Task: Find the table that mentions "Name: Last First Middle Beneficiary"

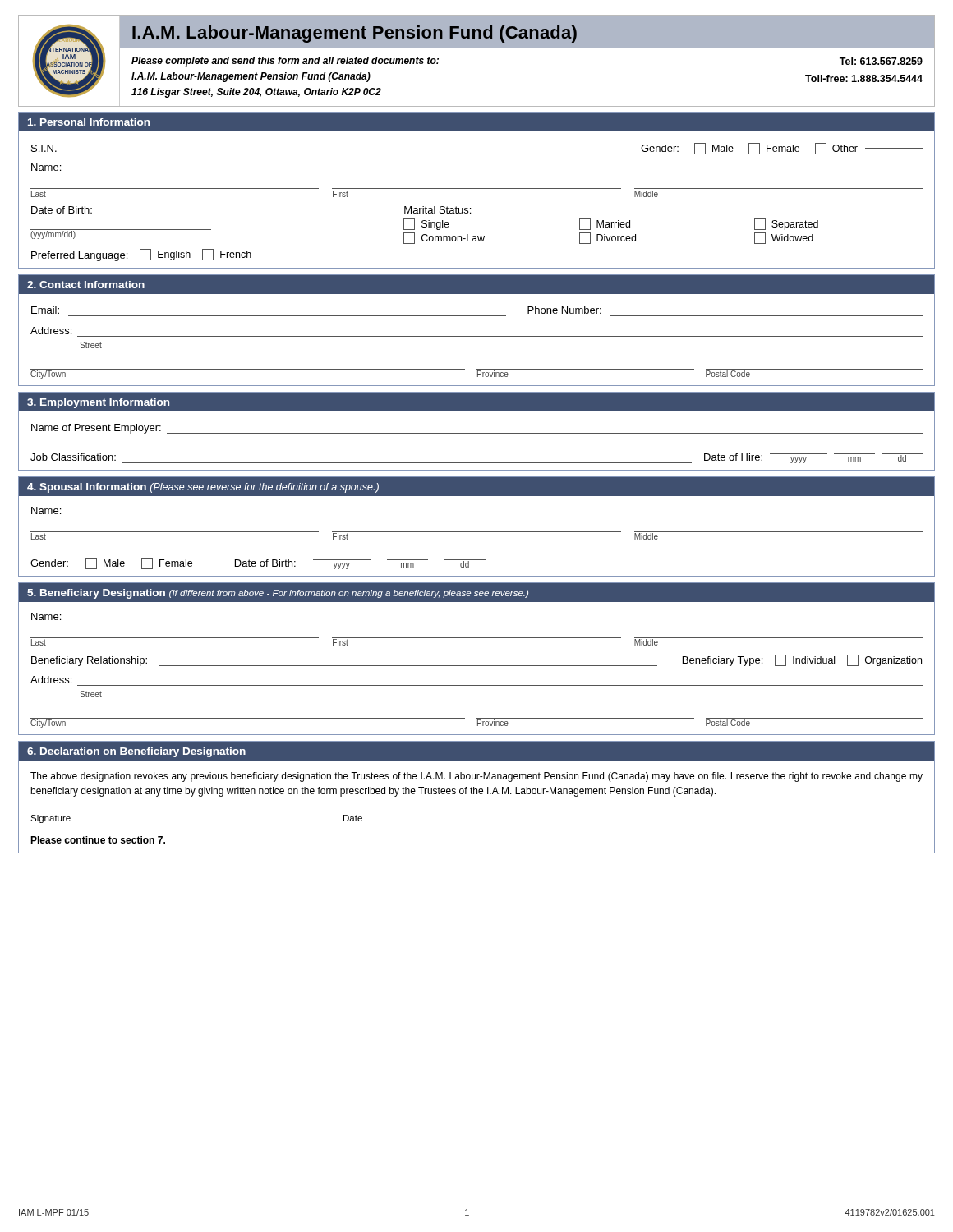Action: (476, 668)
